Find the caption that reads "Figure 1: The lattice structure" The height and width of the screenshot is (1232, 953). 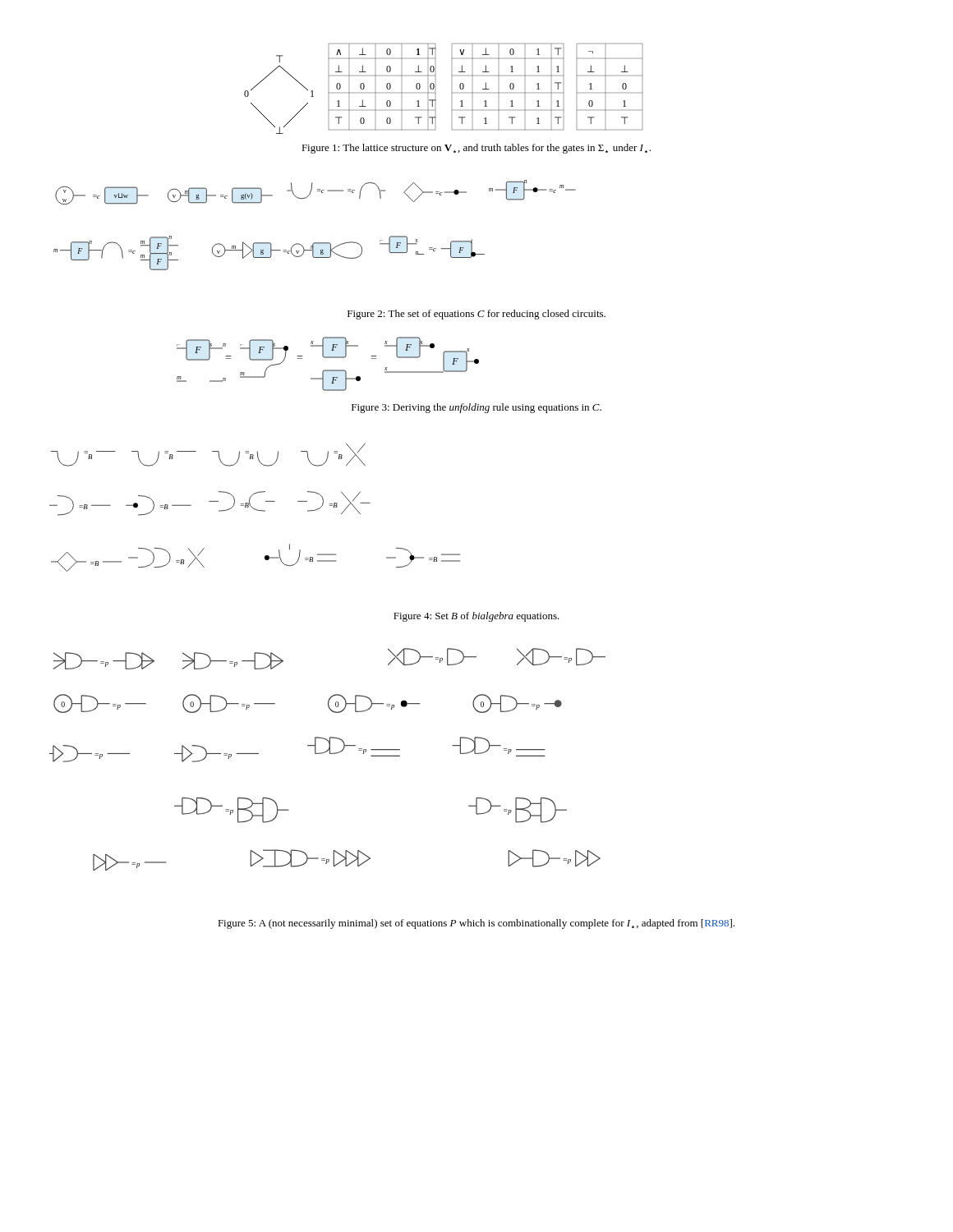(x=476, y=149)
